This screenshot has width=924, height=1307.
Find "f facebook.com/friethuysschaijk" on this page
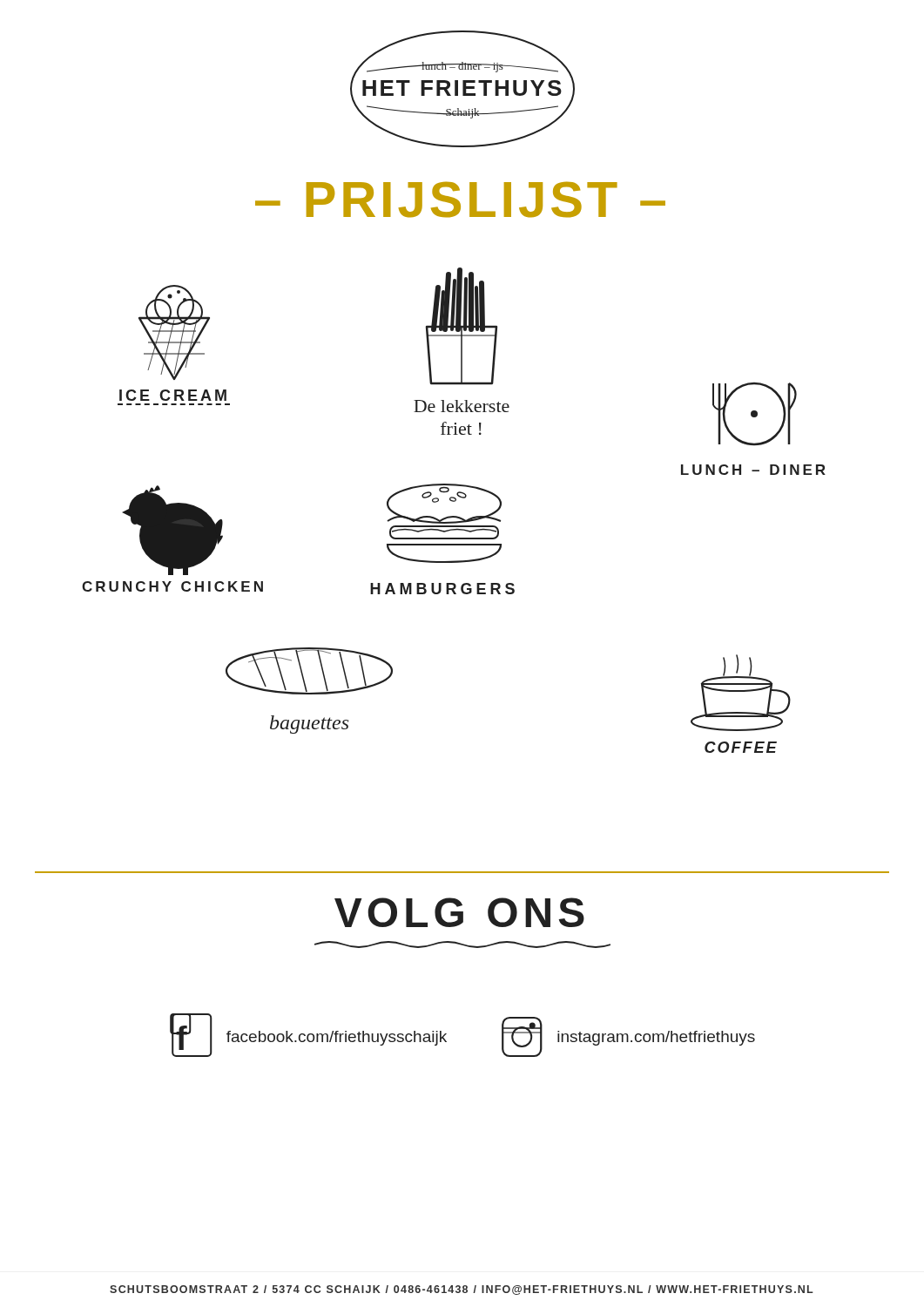(308, 1037)
